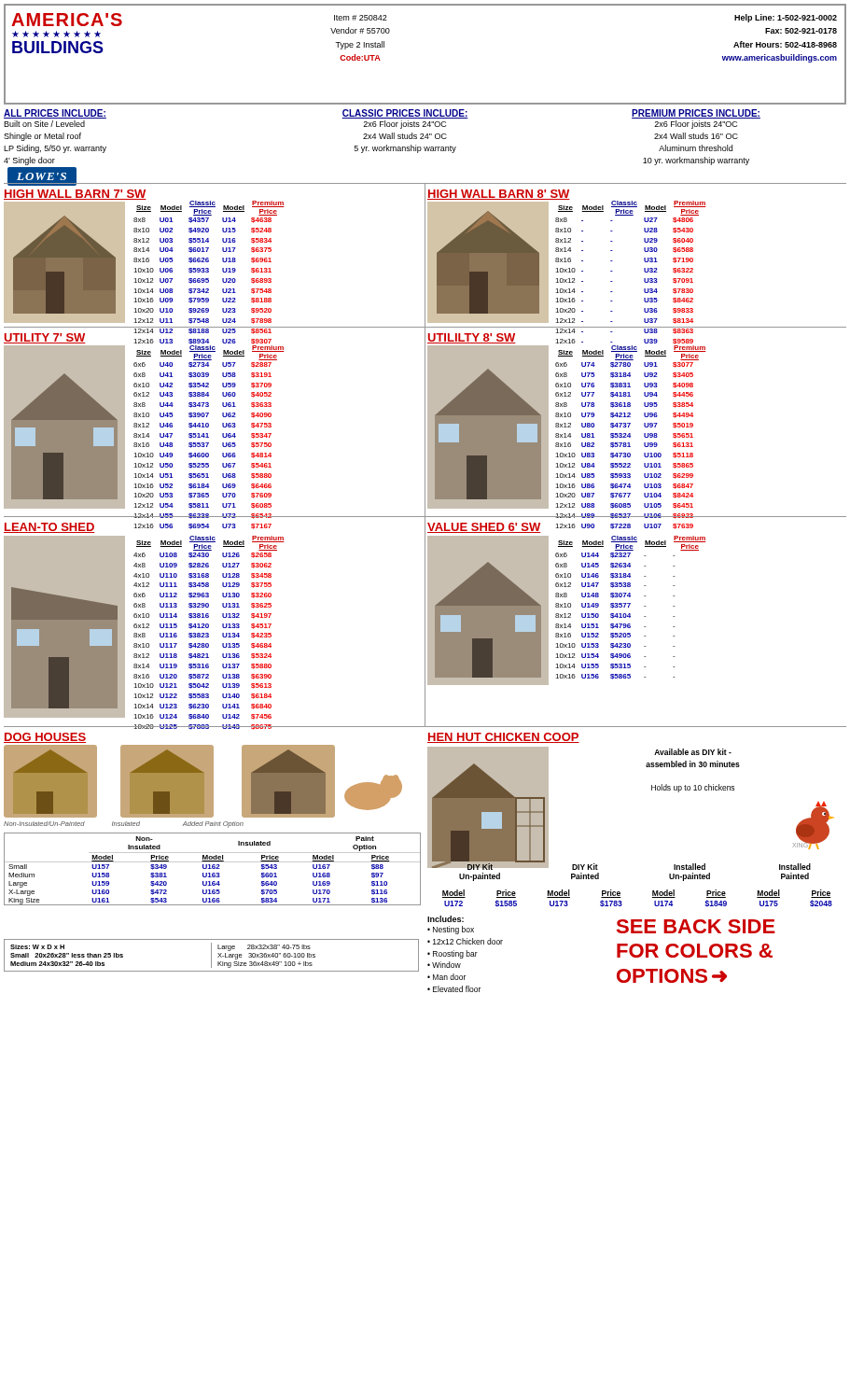Find the text block that says "Sizes: W x D x H Small"
This screenshot has width=850, height=1400.
coord(211,955)
